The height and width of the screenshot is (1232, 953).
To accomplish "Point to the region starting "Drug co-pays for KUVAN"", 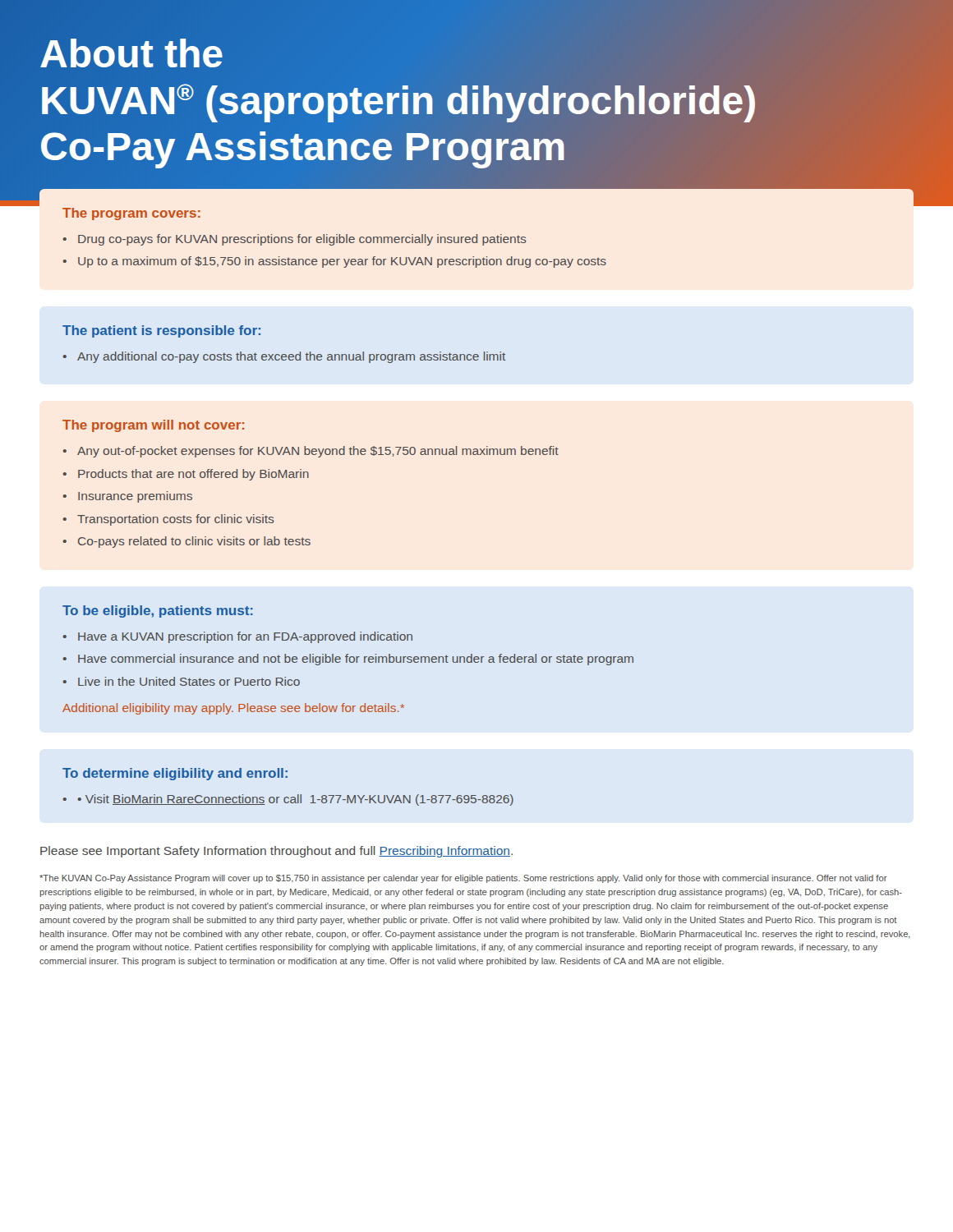I will tap(302, 239).
